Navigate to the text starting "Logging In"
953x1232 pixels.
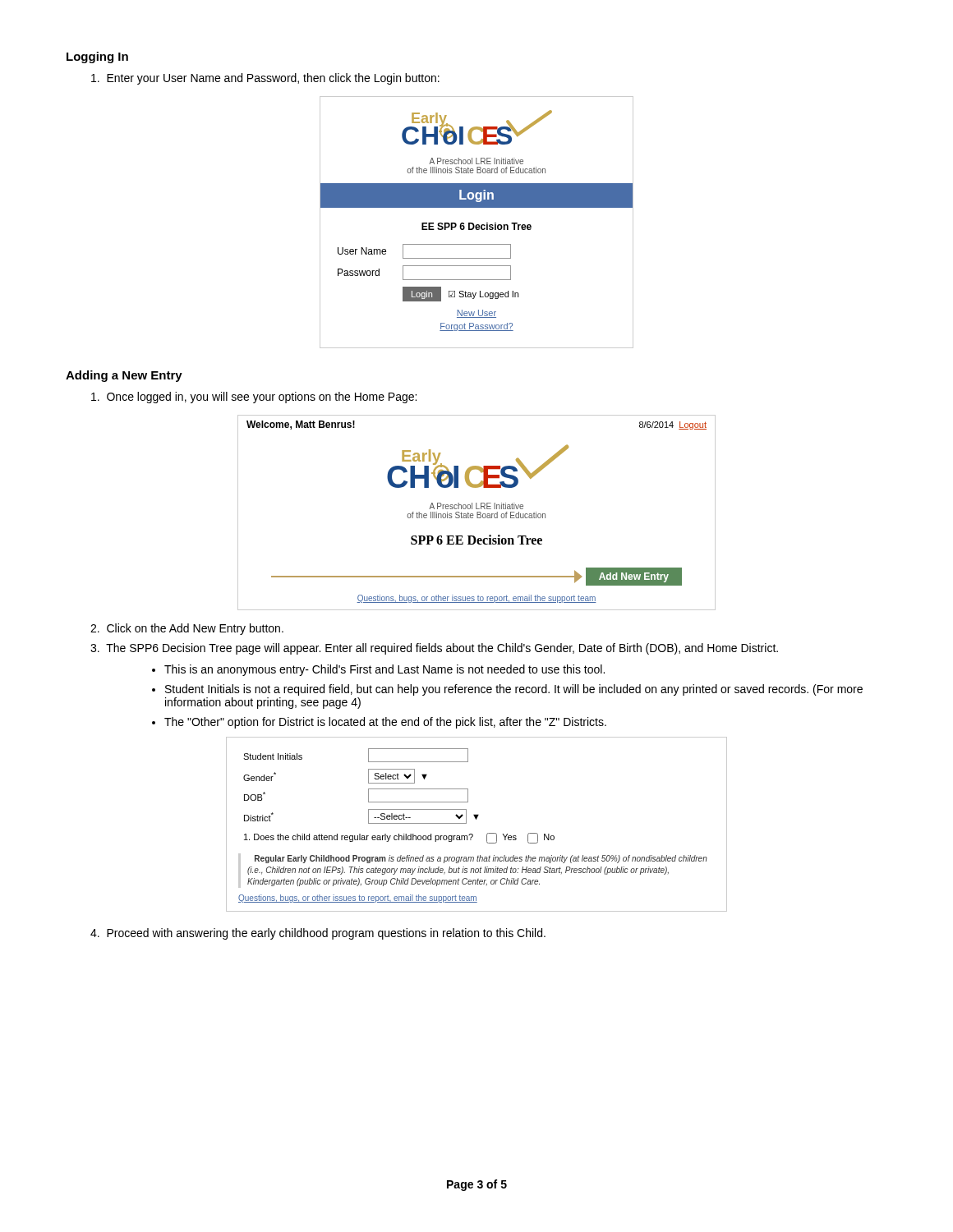[x=97, y=56]
